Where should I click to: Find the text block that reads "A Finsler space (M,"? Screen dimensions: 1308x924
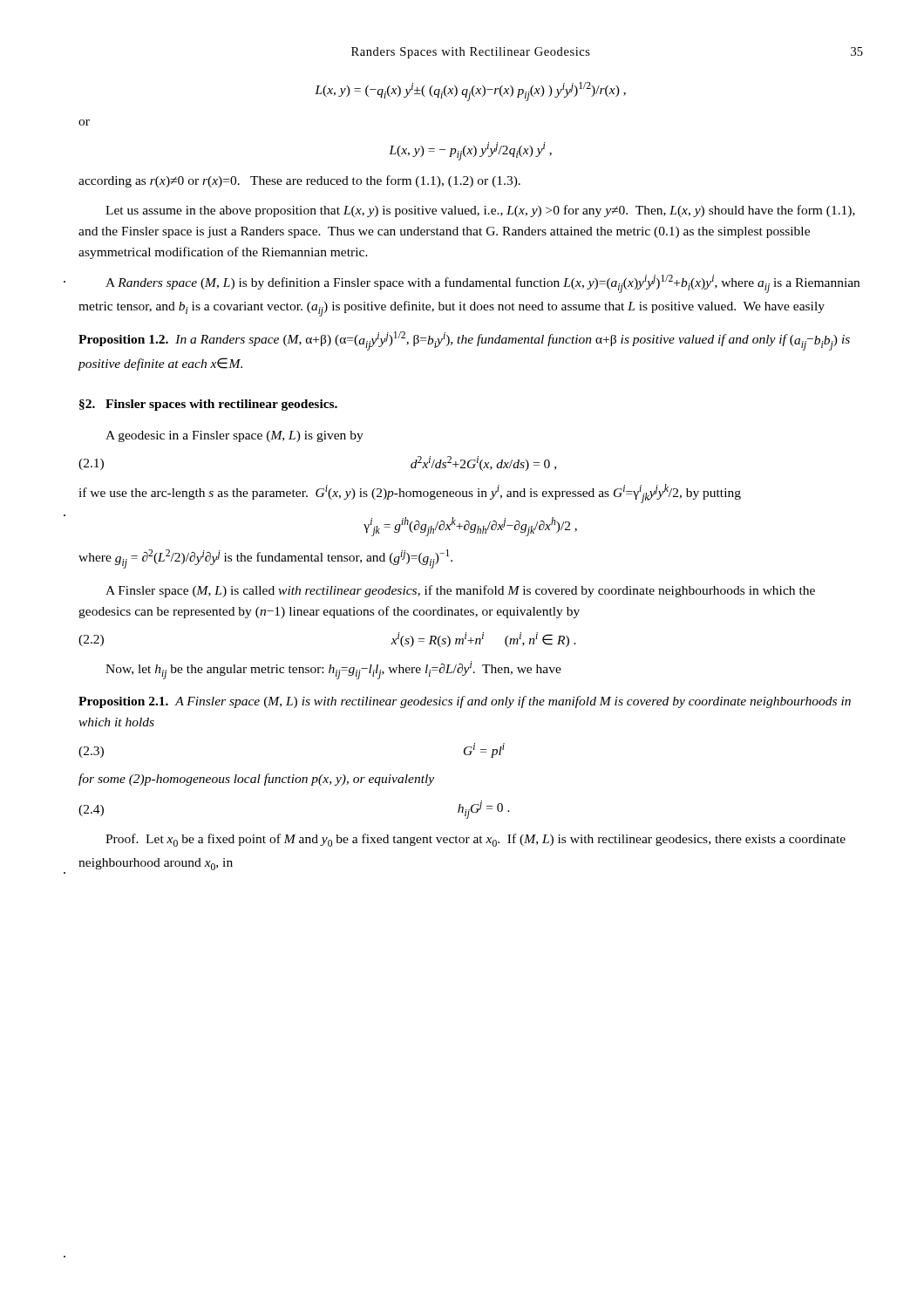point(447,600)
